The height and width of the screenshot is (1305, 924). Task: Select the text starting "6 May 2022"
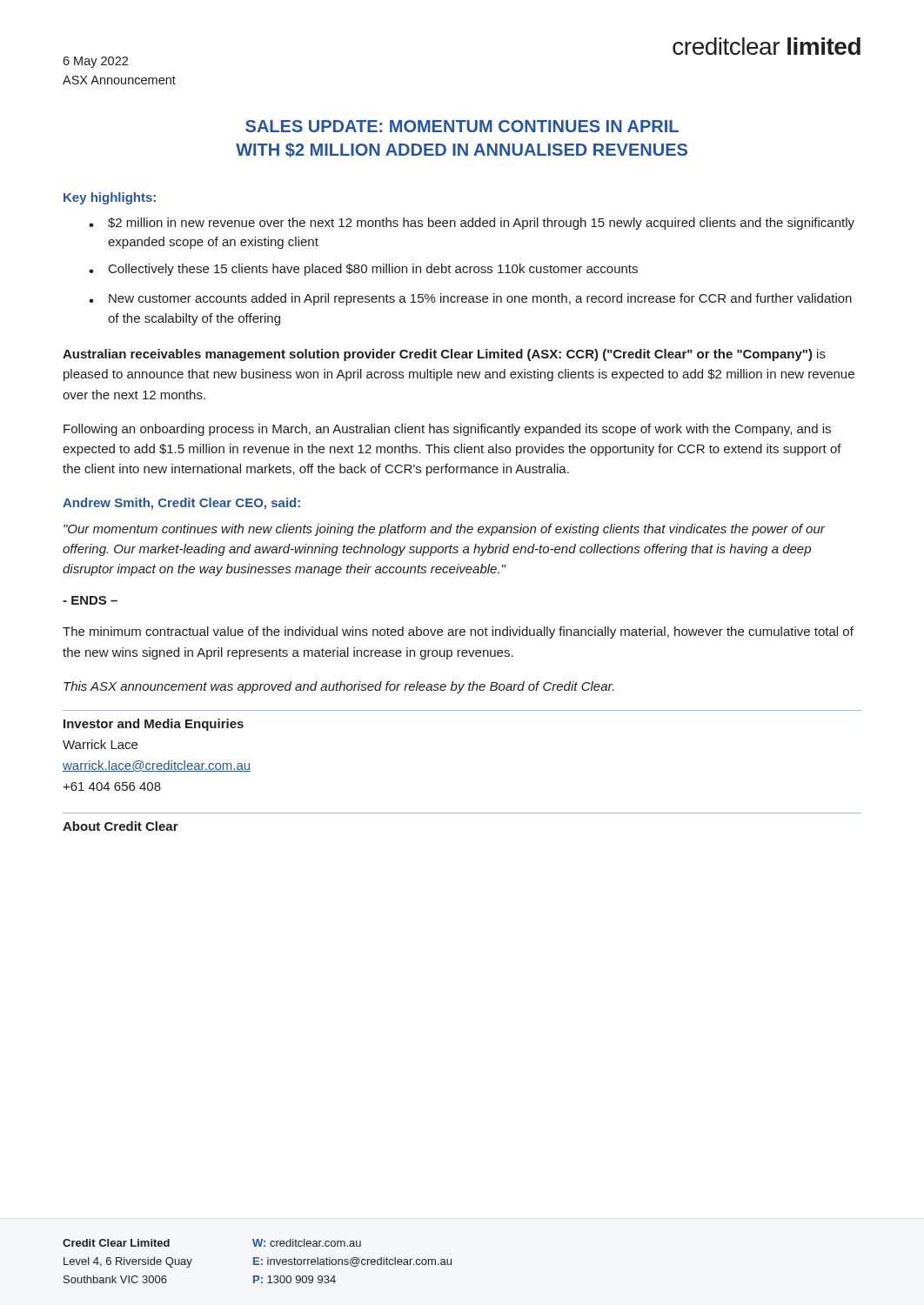[x=119, y=70]
